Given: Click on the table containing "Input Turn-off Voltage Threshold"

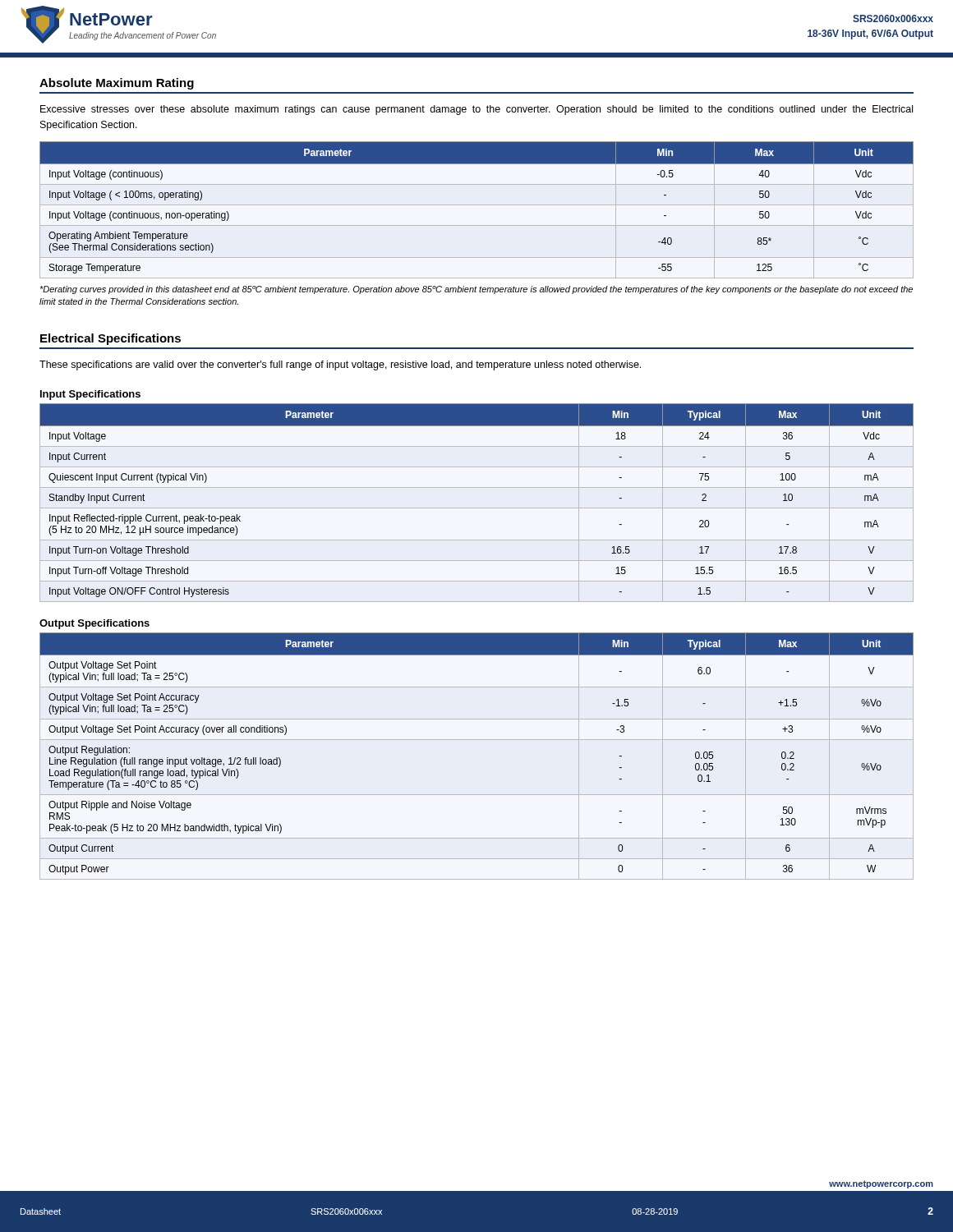Looking at the screenshot, I should (x=476, y=503).
